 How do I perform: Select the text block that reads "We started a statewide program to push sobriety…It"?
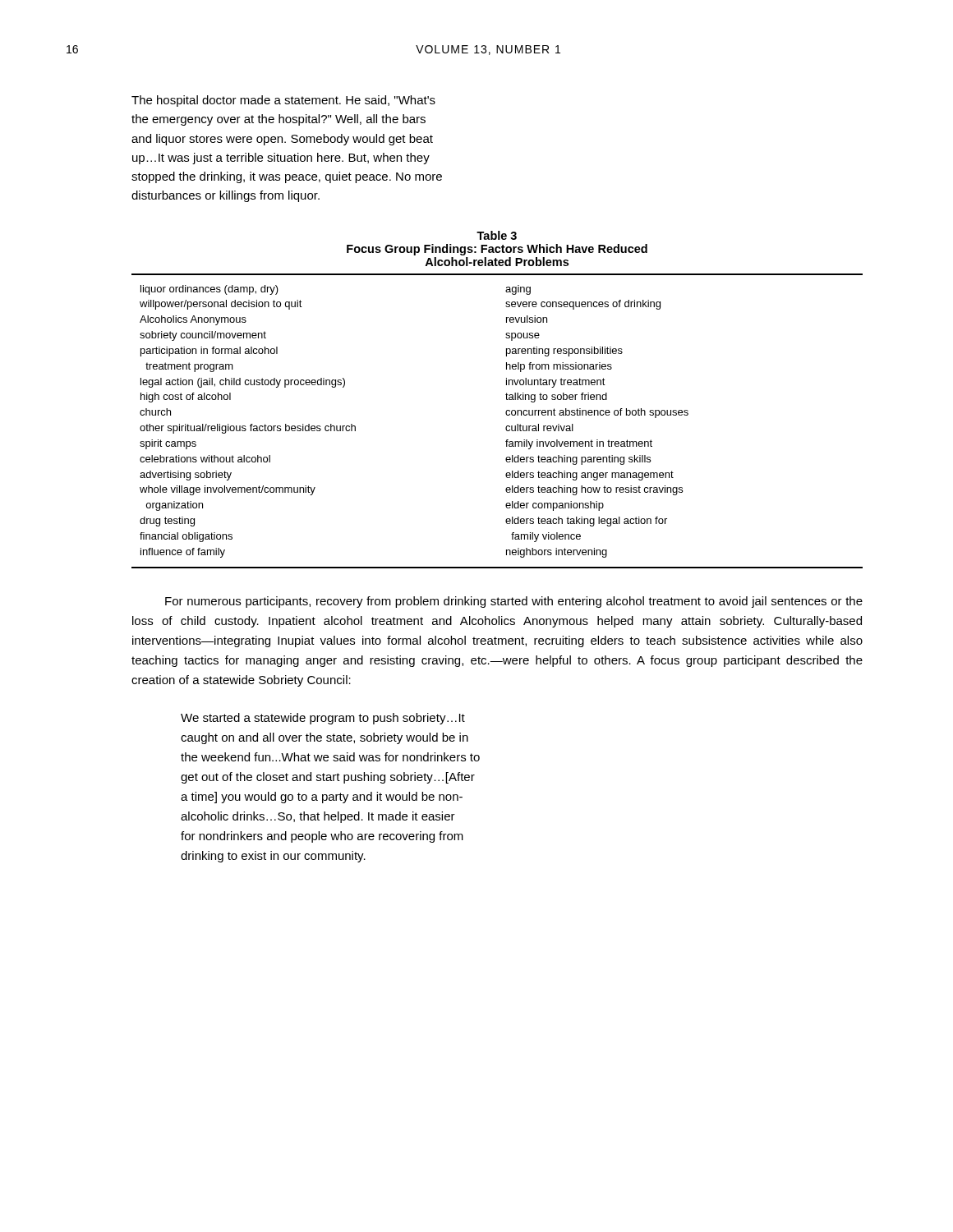[330, 786]
